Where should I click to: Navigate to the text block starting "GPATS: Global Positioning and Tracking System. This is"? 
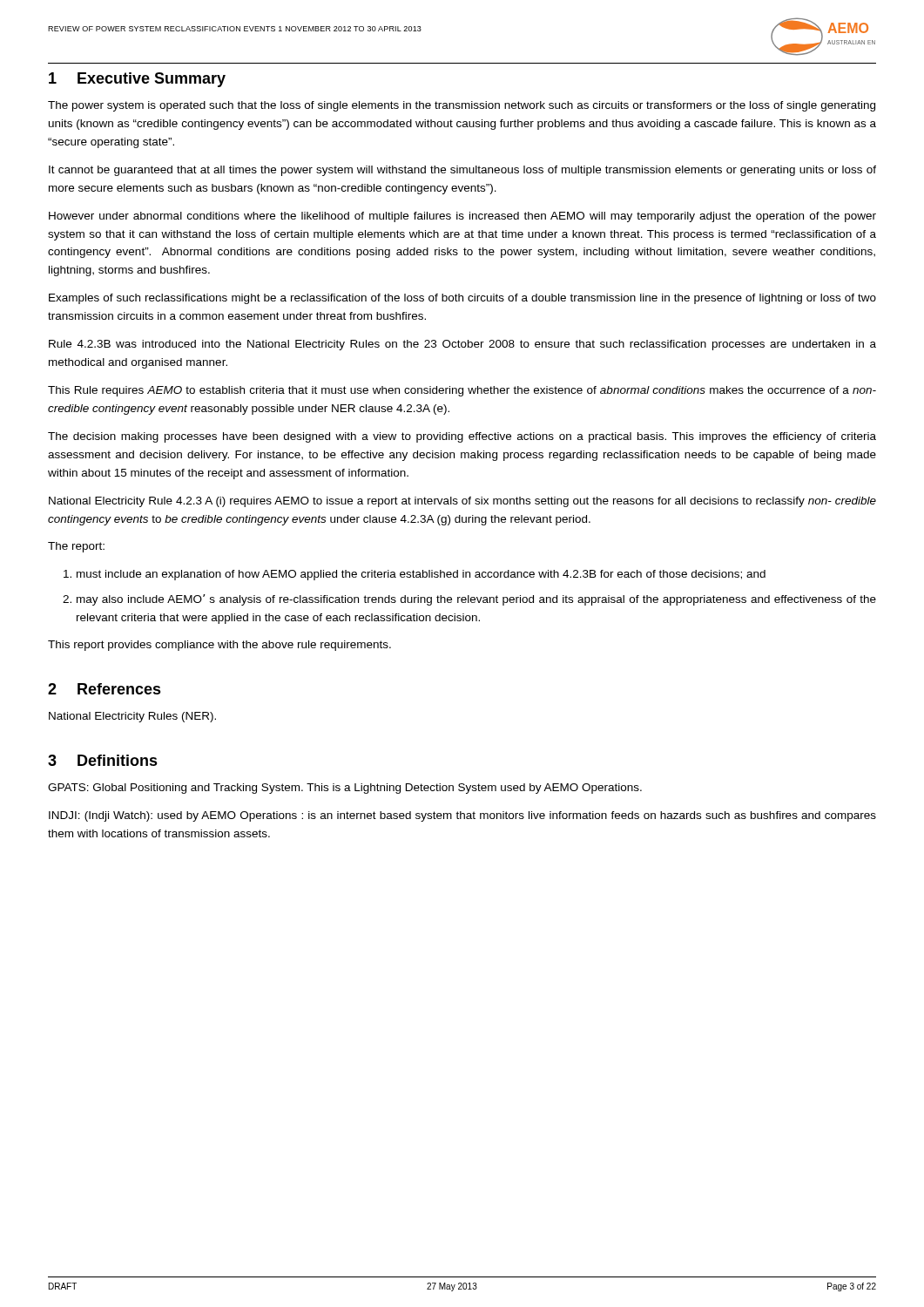coord(462,788)
